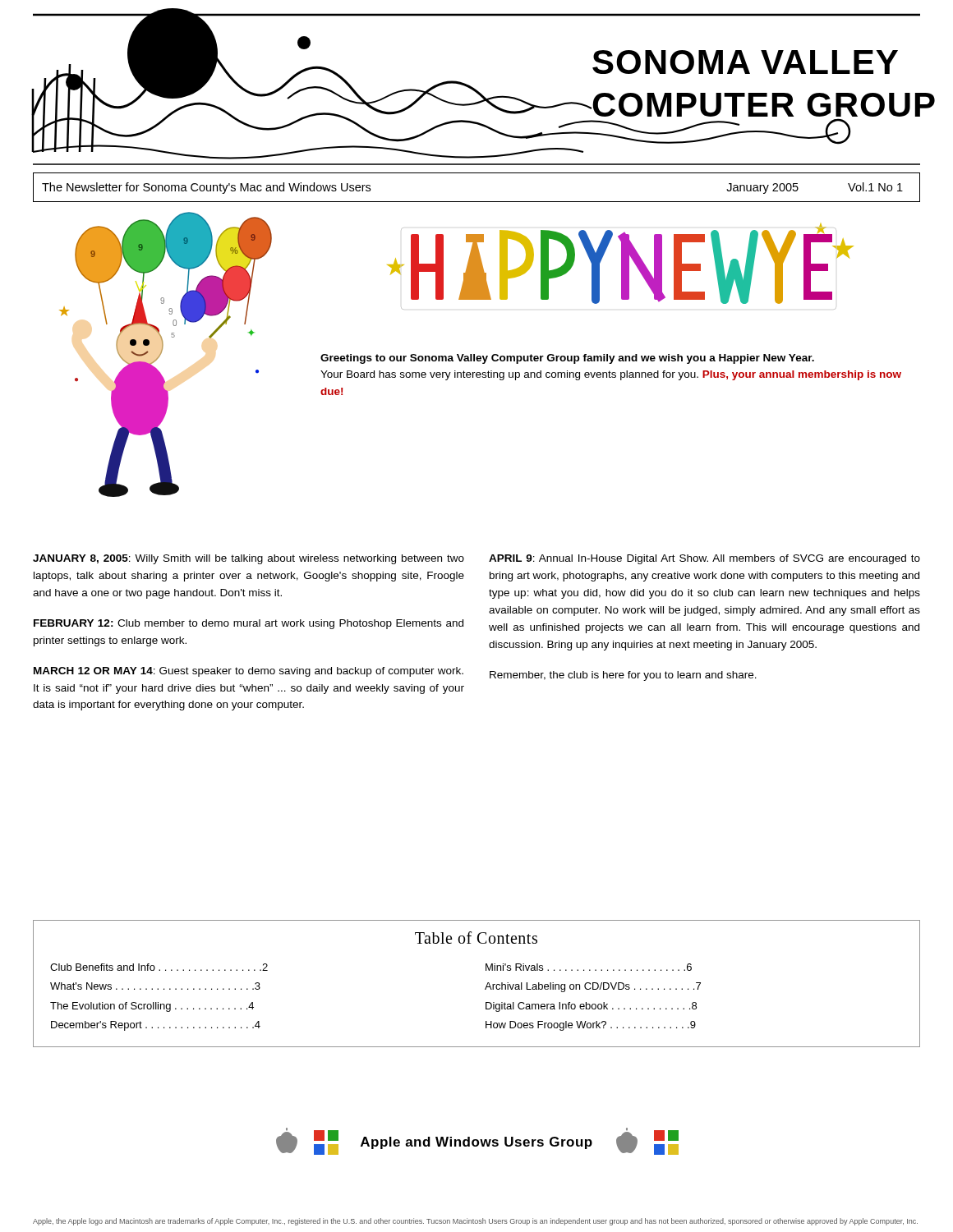Screen dimensions: 1232x953
Task: Locate the text block starting "JANUARY 8, 2005: Willy Smith will be talking"
Action: 249,576
